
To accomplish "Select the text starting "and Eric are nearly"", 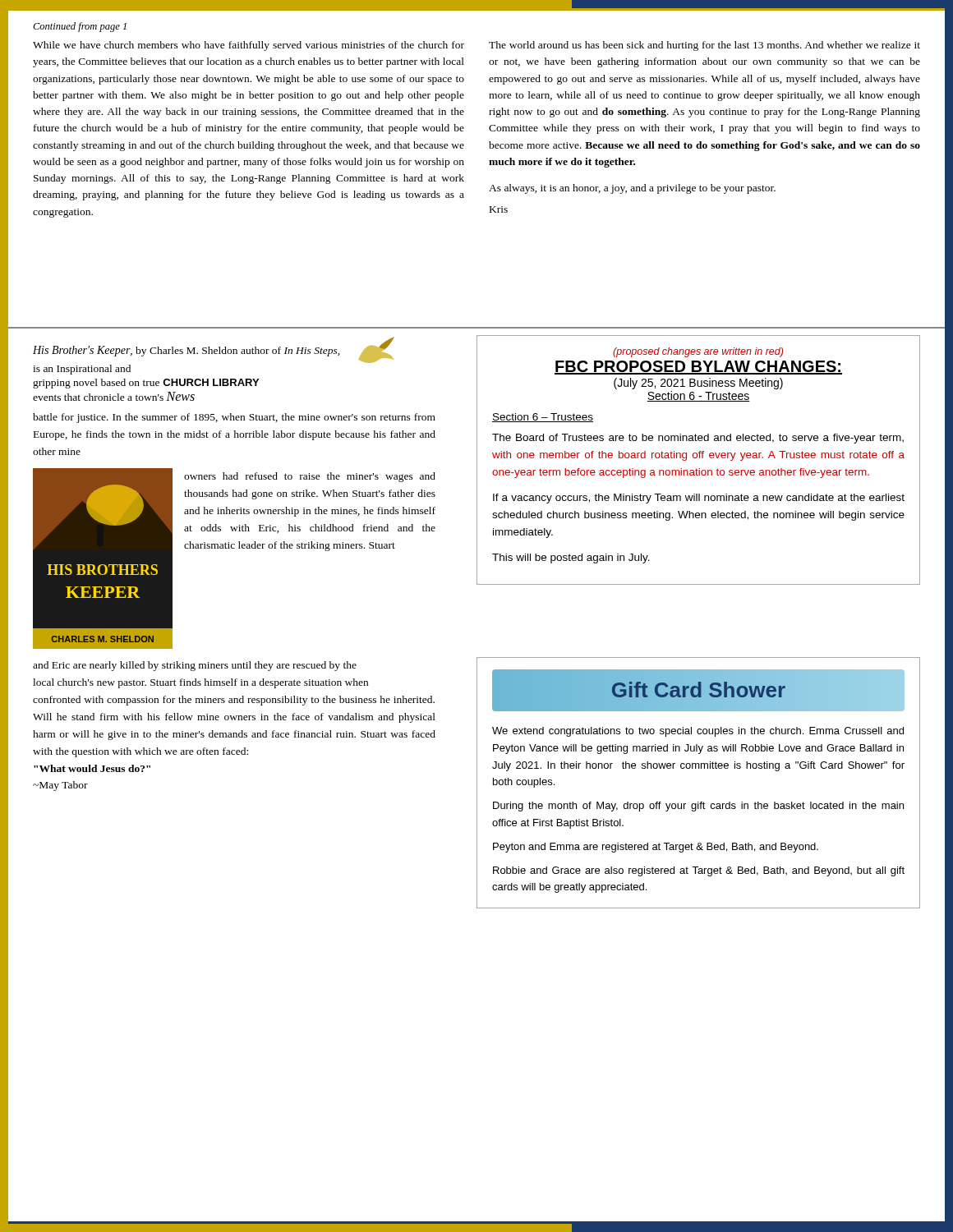I will 234,725.
